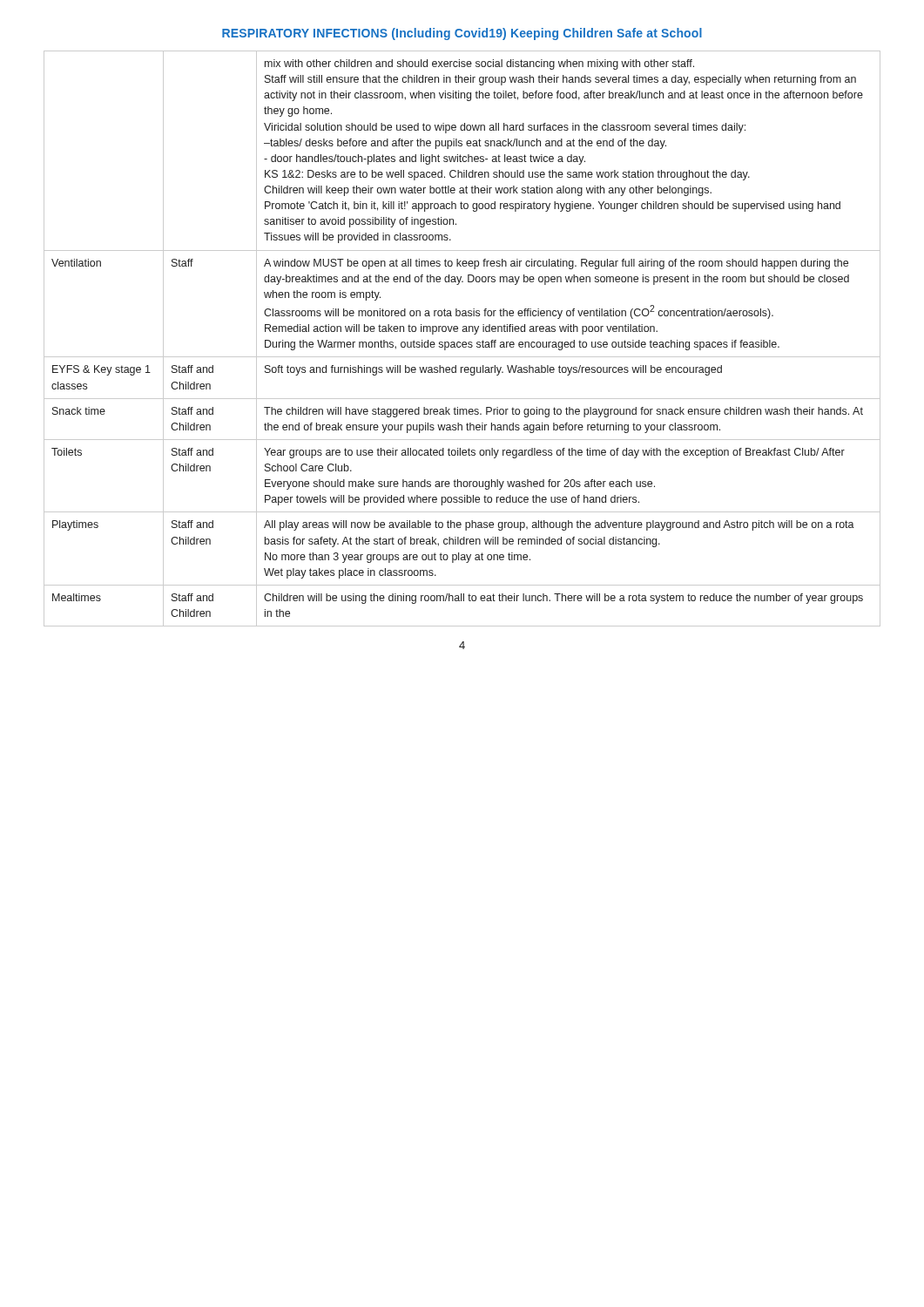Locate the table with the text "EYFS & Key stage"

point(462,339)
